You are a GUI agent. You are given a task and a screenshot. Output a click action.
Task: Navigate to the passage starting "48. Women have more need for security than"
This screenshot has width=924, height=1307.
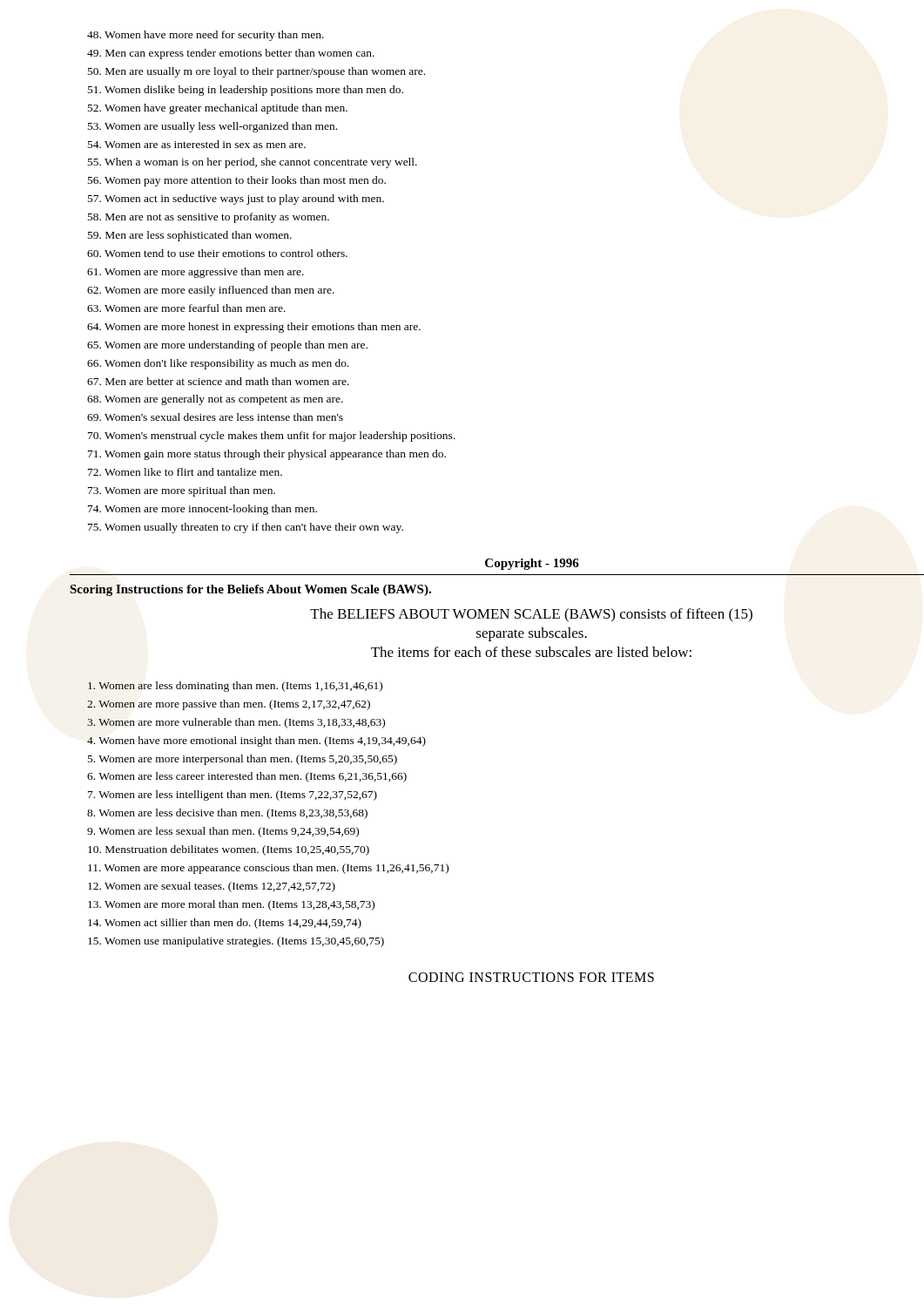click(206, 34)
